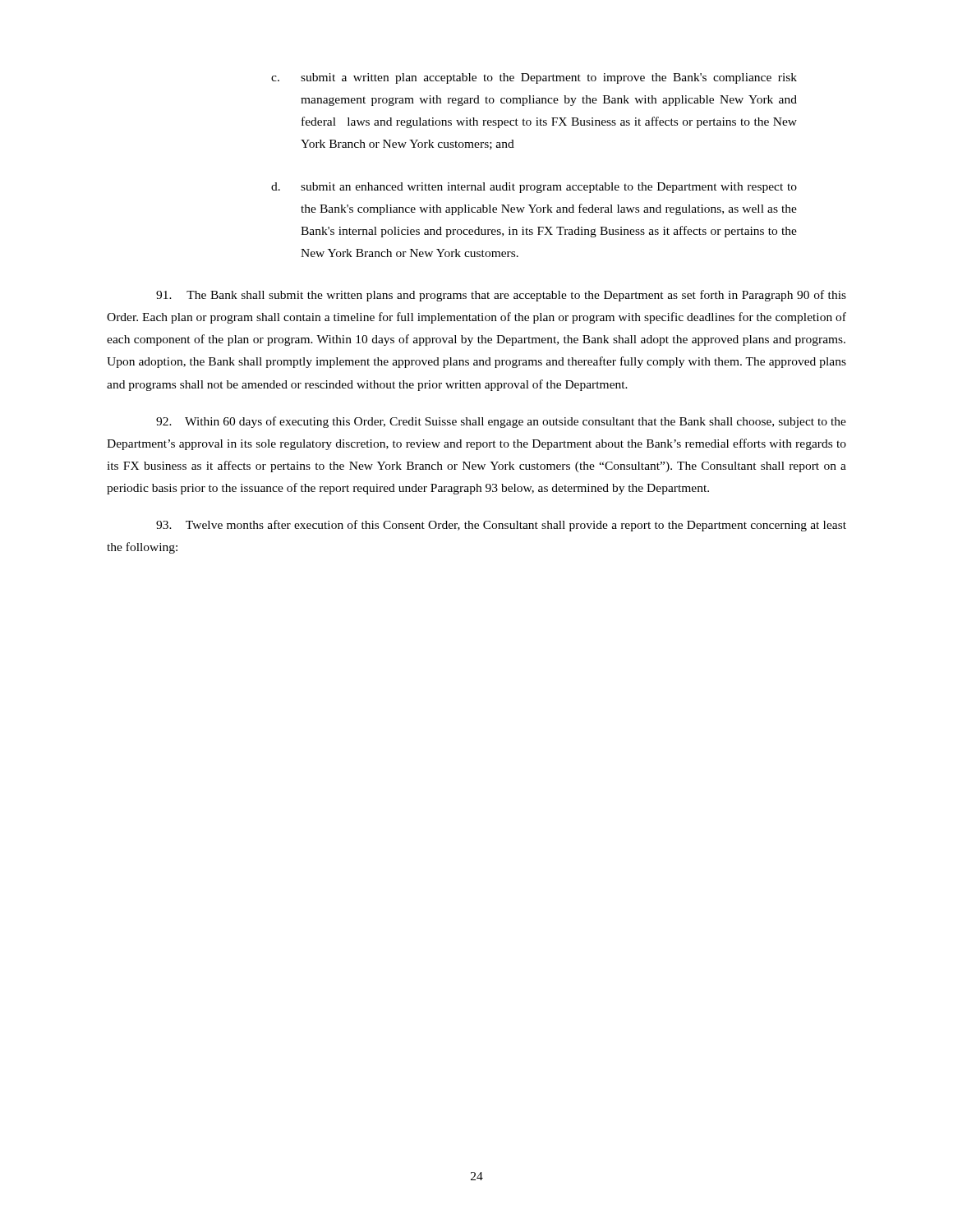
Task: Find the block on this page that starts "Within 60 days"
Action: point(476,454)
